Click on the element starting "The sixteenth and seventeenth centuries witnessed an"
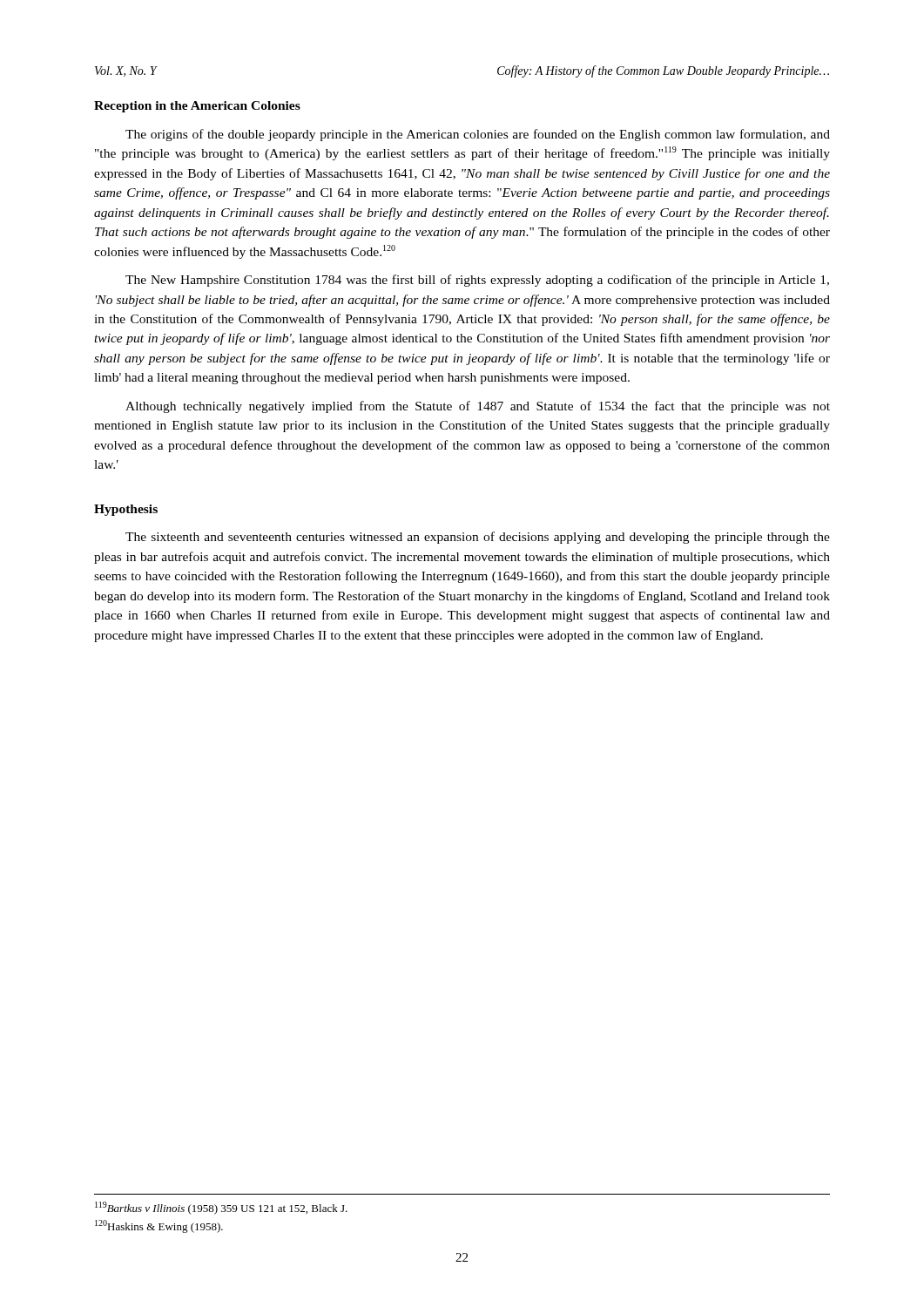Image resolution: width=924 pixels, height=1307 pixels. coord(462,585)
